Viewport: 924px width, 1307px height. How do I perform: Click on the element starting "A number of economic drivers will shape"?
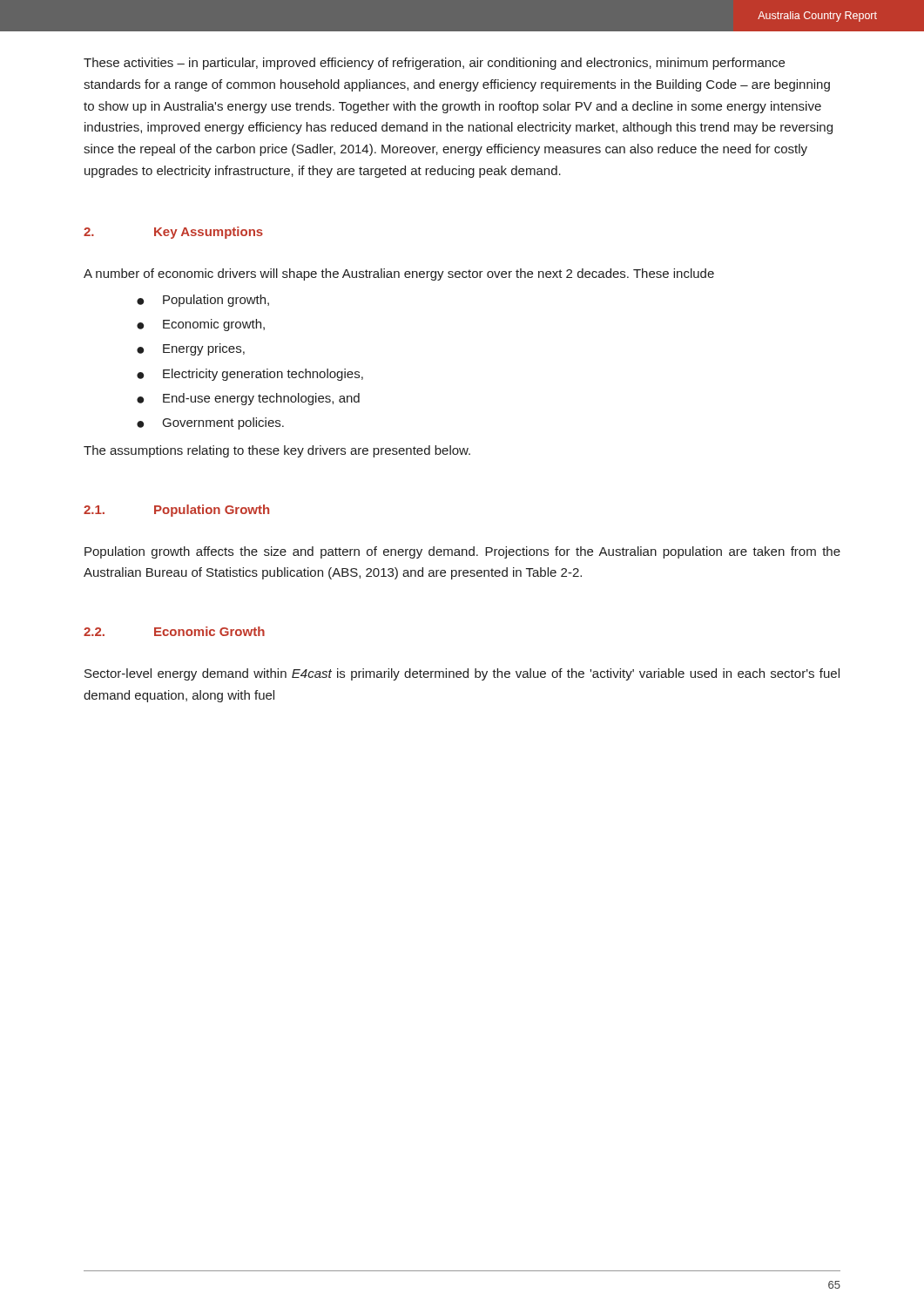[399, 273]
